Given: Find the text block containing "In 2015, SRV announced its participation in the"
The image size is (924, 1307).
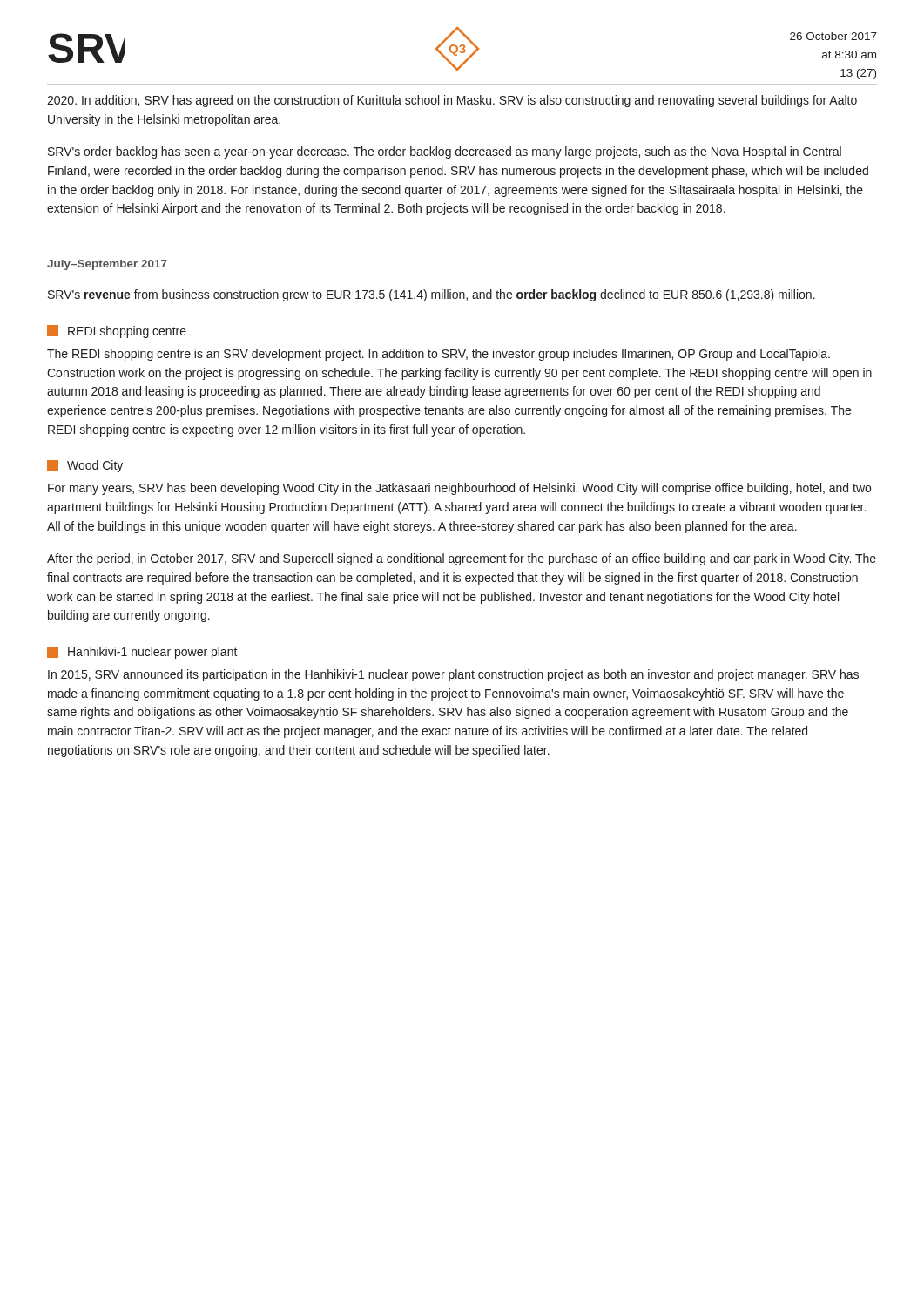Looking at the screenshot, I should [453, 712].
